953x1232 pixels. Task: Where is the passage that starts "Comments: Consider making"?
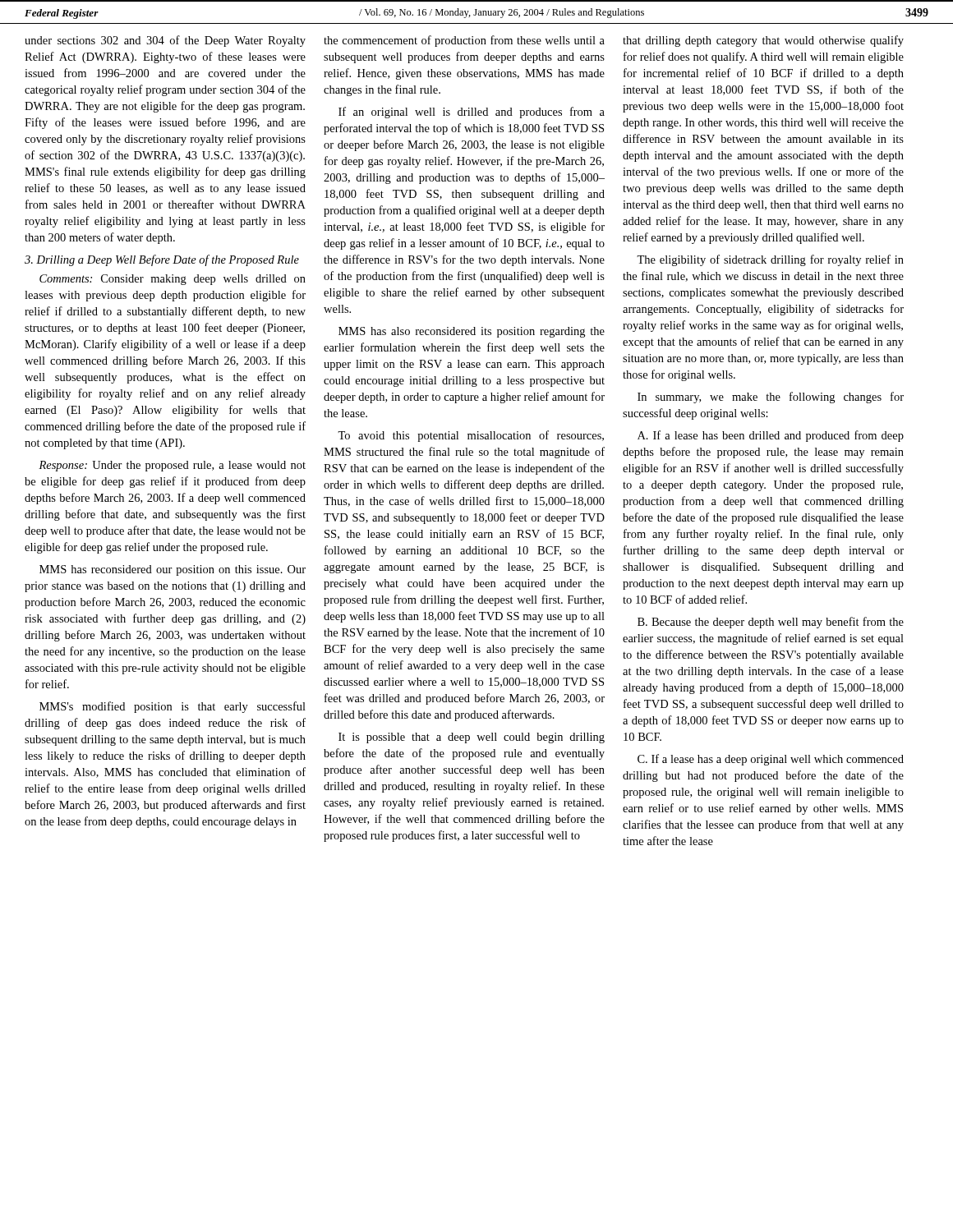[165, 361]
